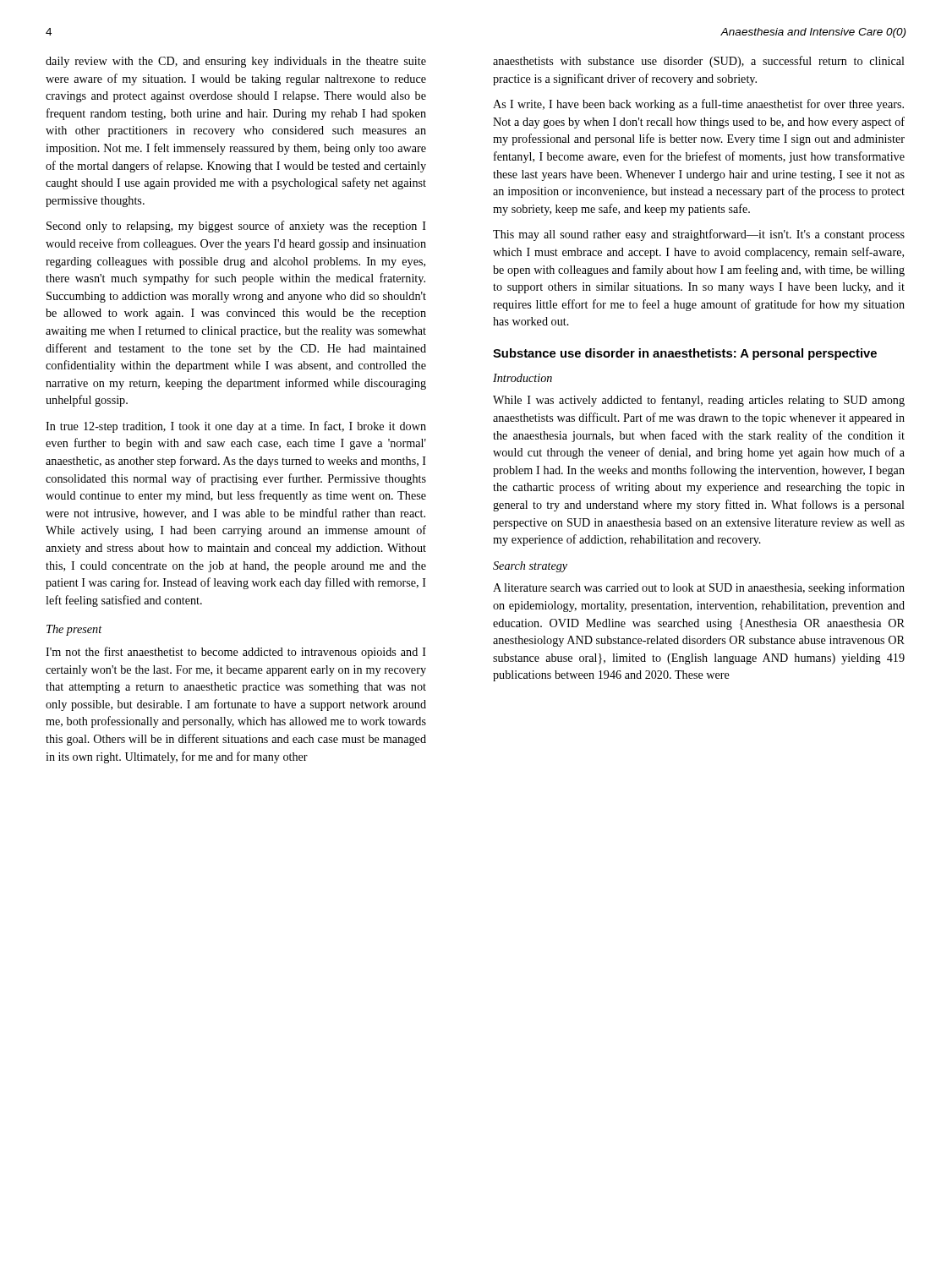This screenshot has height=1268, width=952.
Task: Locate the text starting "Search strategy"
Action: 530,565
